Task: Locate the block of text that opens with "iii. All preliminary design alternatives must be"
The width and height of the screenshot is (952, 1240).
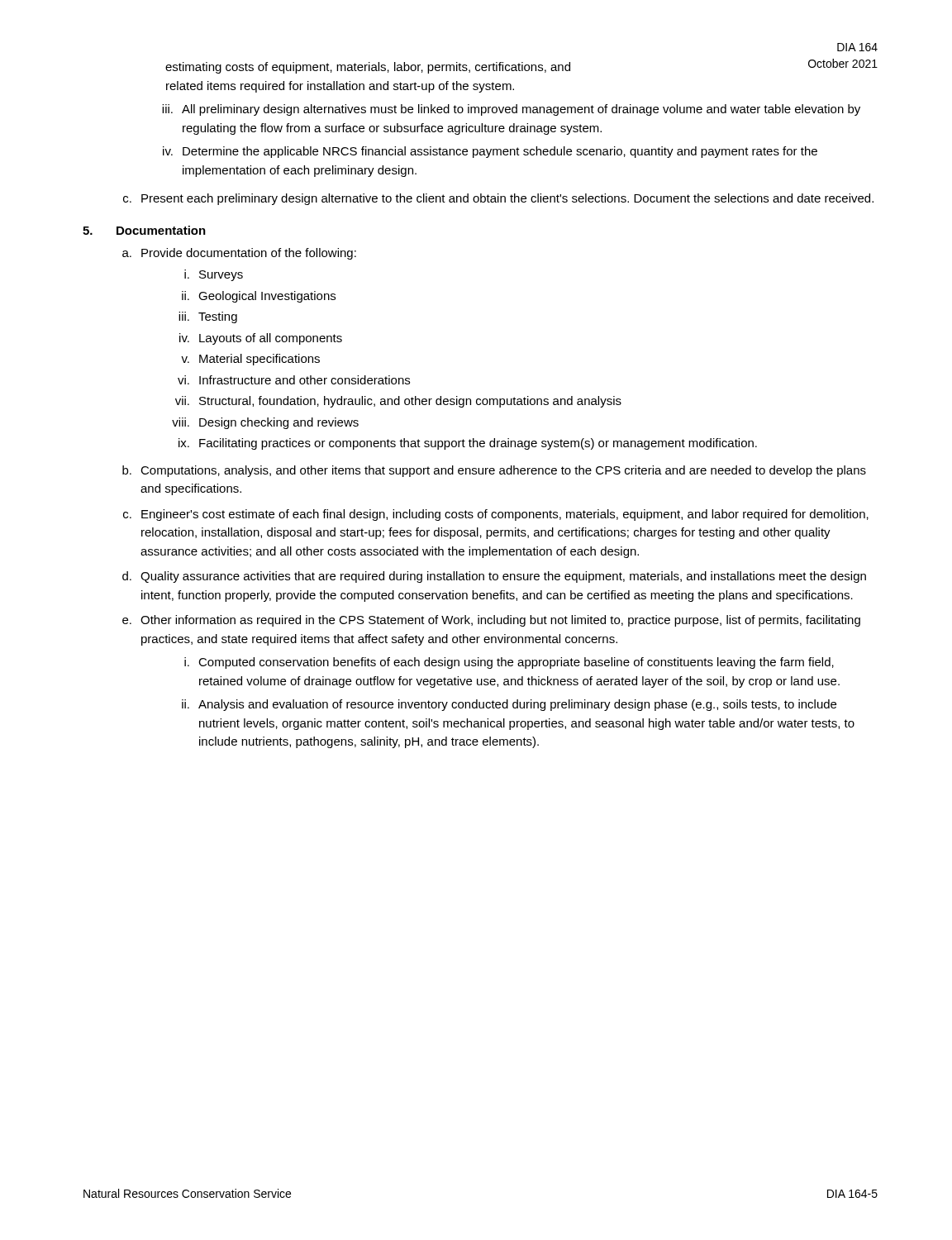Action: (505, 119)
